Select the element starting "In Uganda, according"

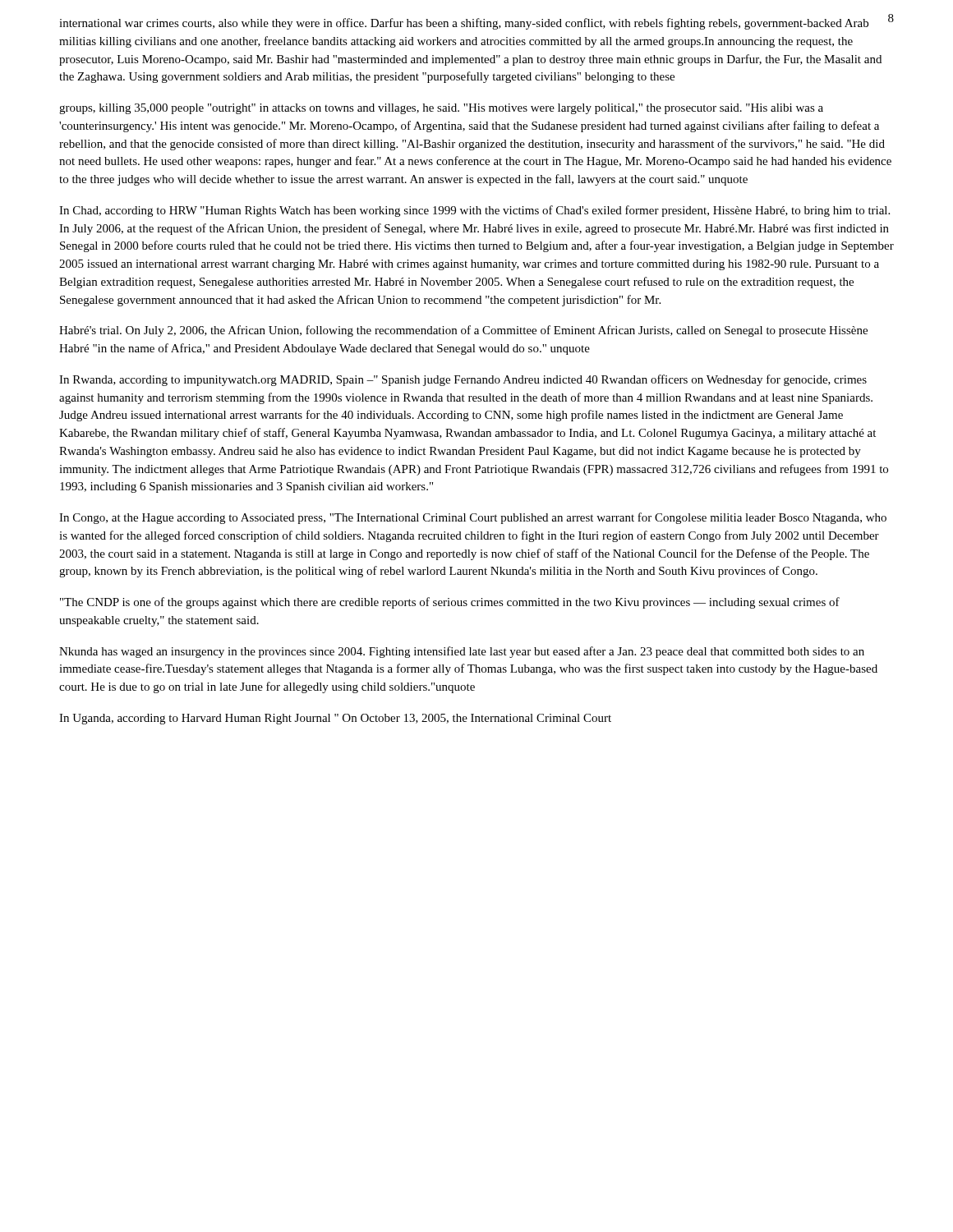click(x=335, y=718)
